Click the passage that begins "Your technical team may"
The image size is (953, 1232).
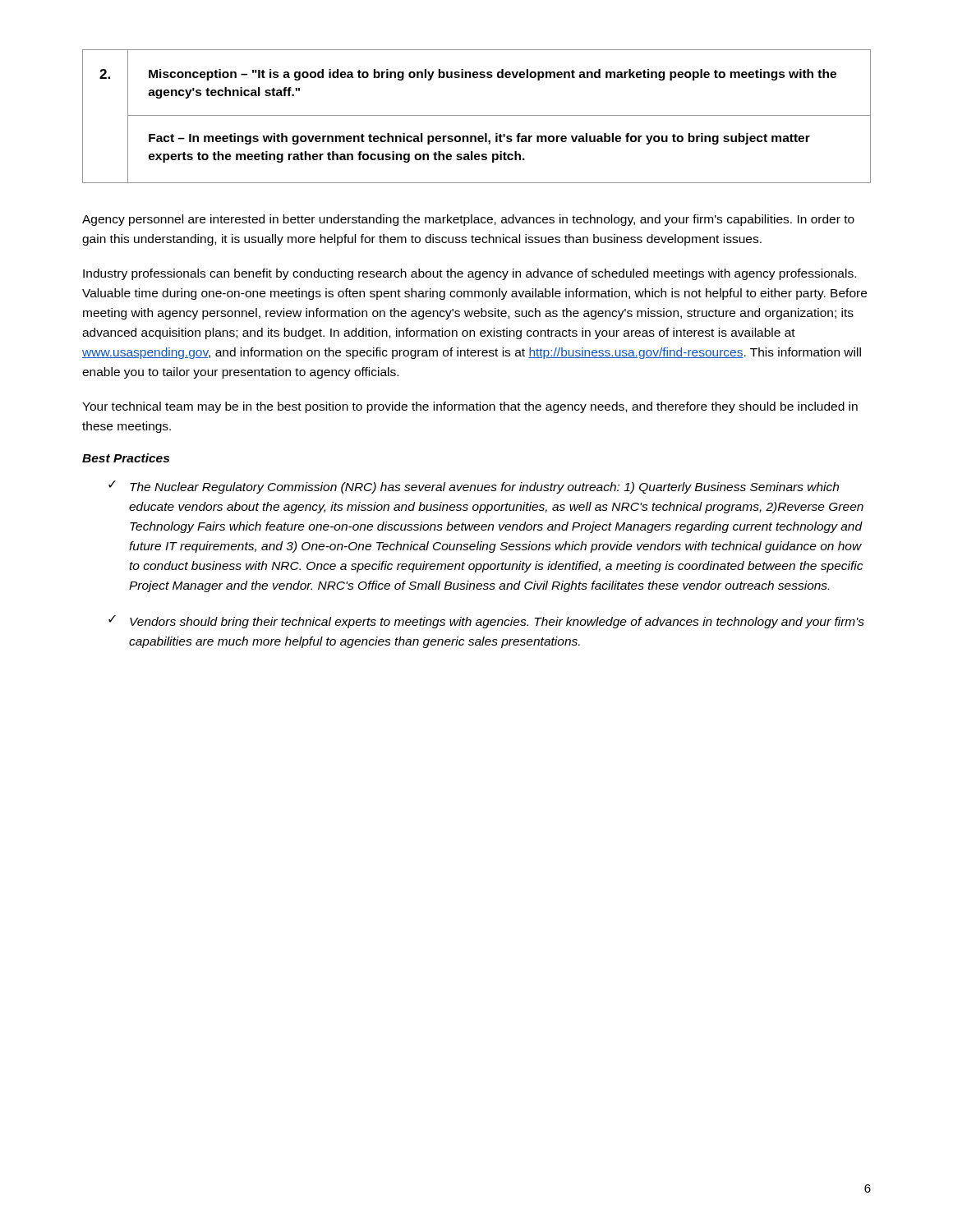click(470, 416)
